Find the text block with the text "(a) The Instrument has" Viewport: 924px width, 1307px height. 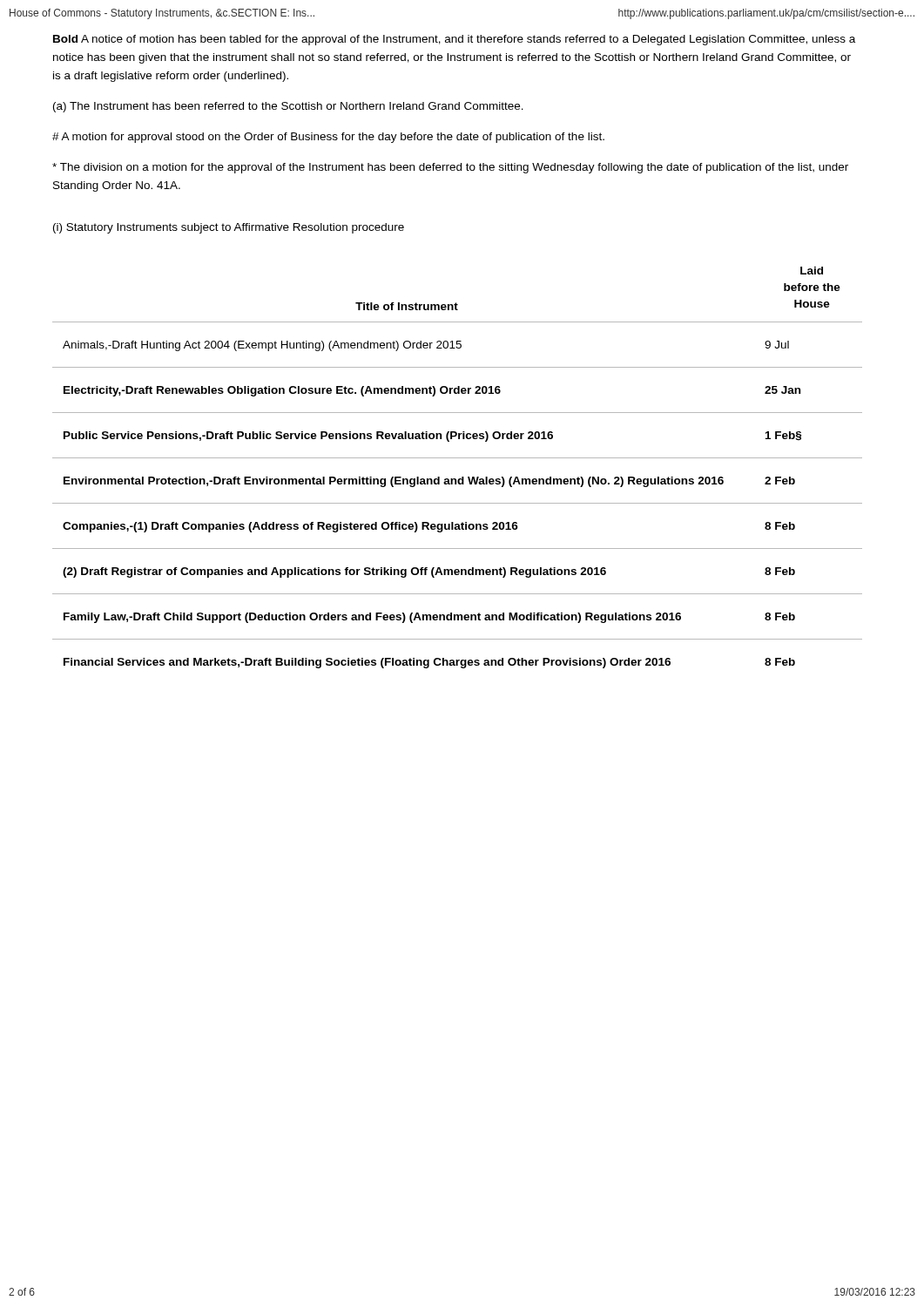pyautogui.click(x=288, y=106)
